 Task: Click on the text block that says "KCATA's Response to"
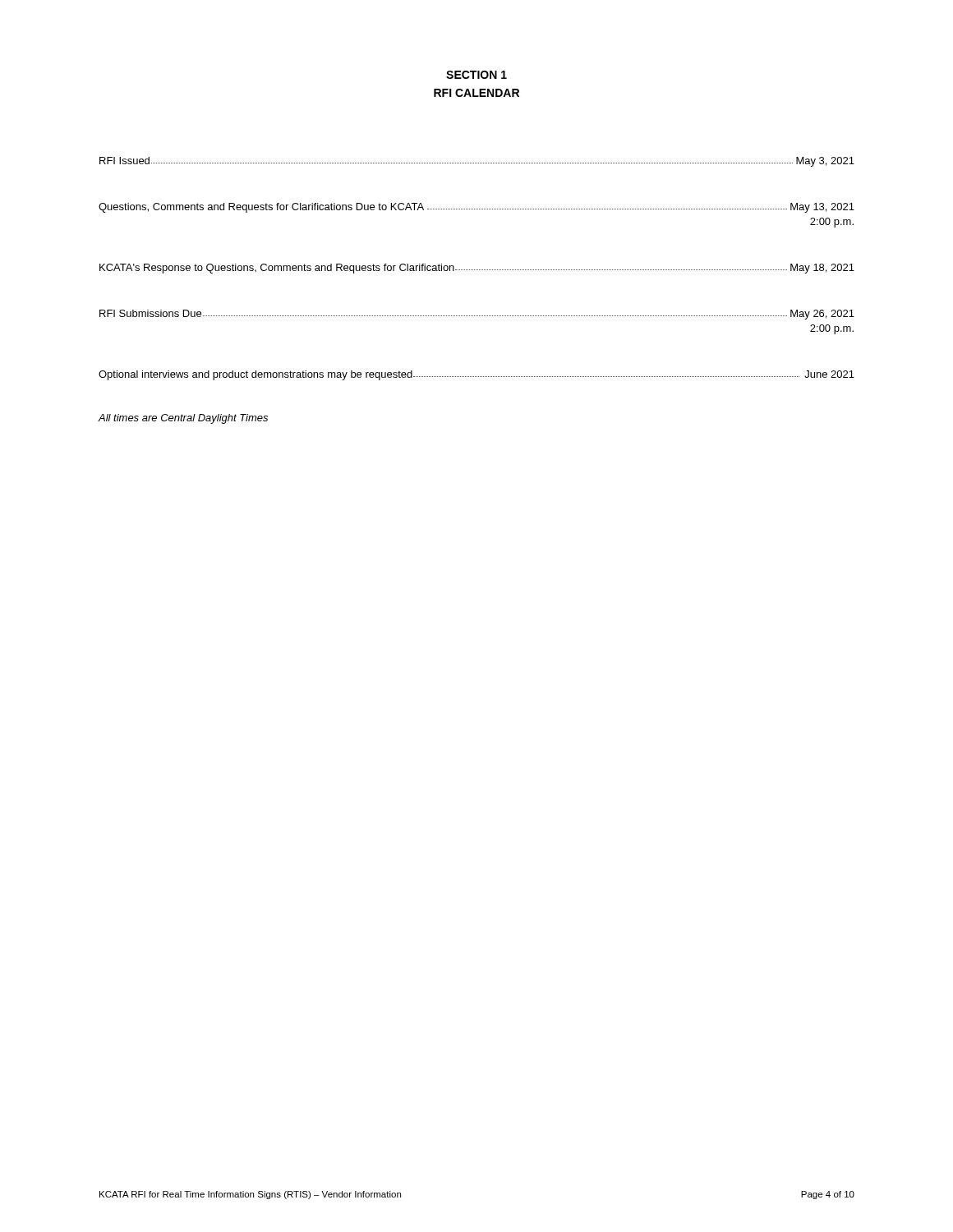click(476, 266)
